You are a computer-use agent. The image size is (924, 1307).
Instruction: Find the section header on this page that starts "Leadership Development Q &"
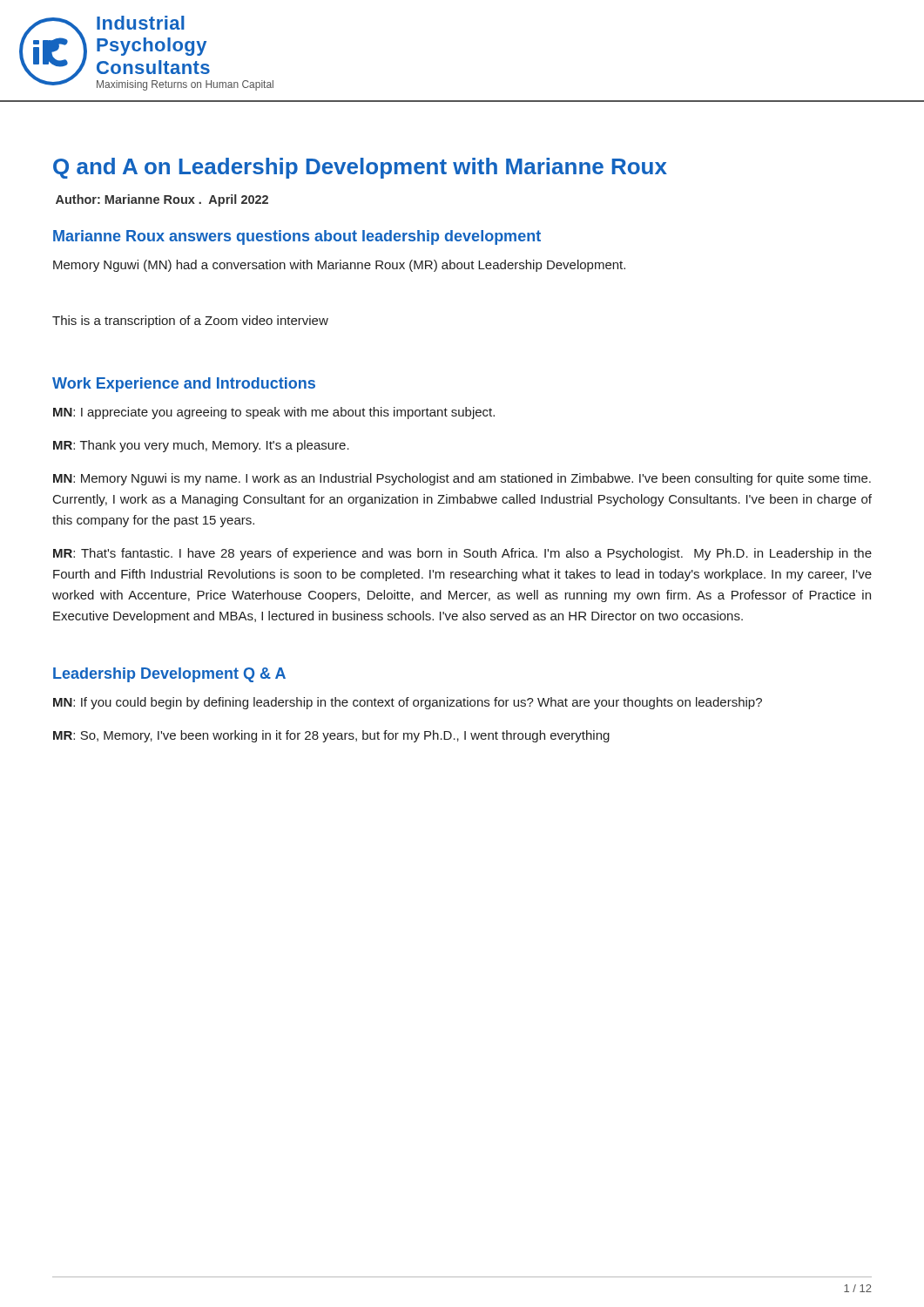click(169, 674)
